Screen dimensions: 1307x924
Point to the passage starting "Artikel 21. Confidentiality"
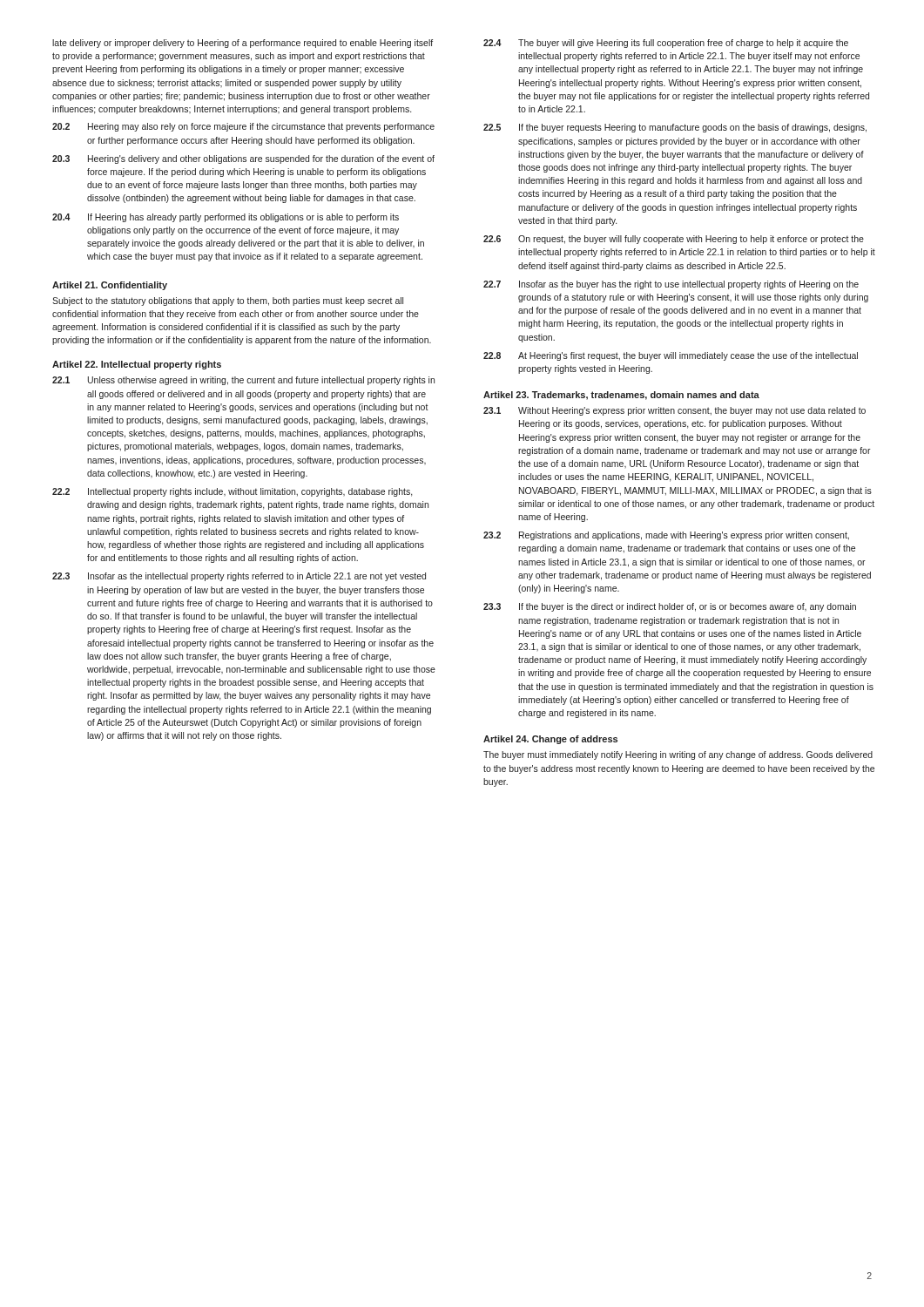pyautogui.click(x=110, y=285)
